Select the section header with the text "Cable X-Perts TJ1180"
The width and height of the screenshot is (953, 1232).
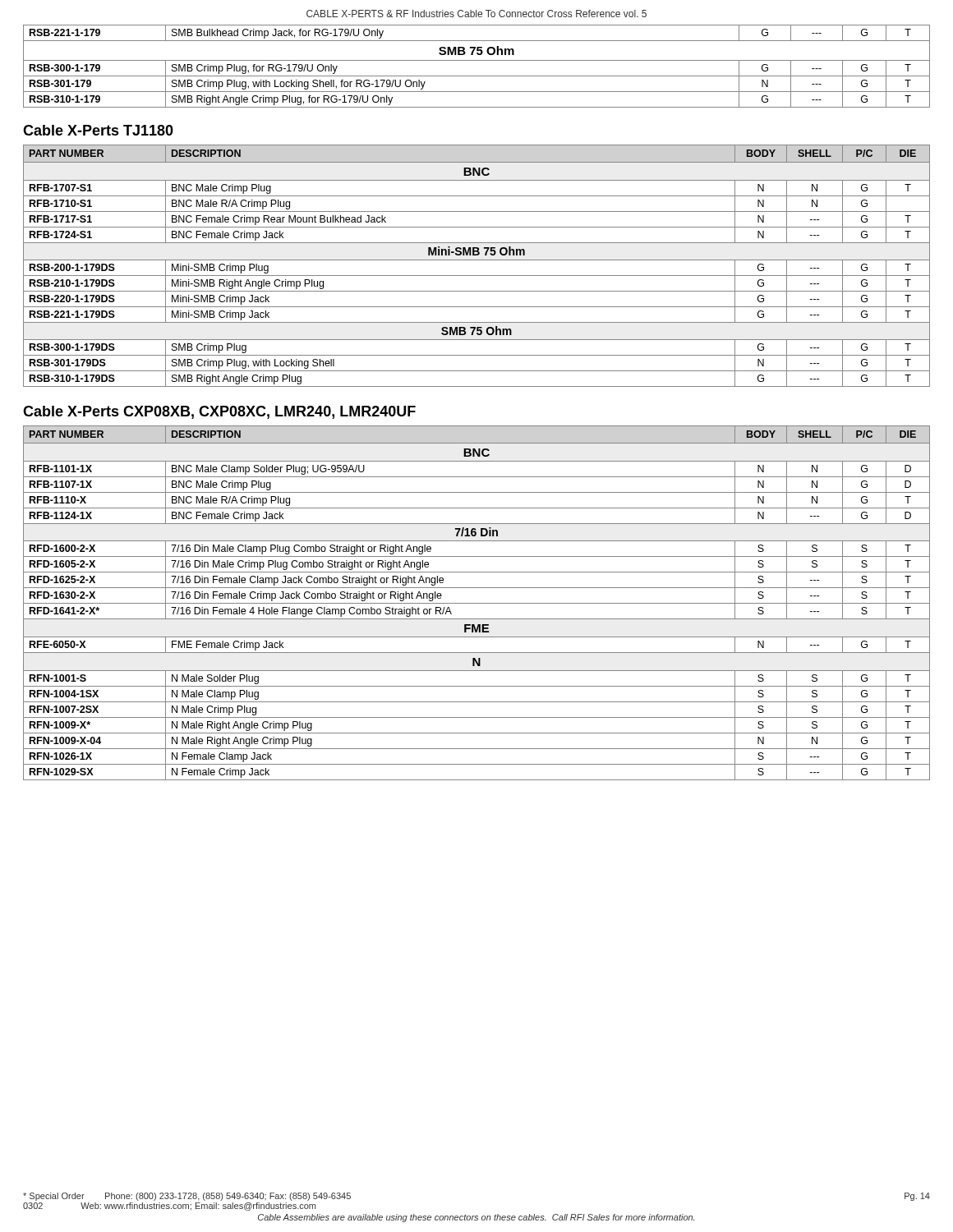98,131
